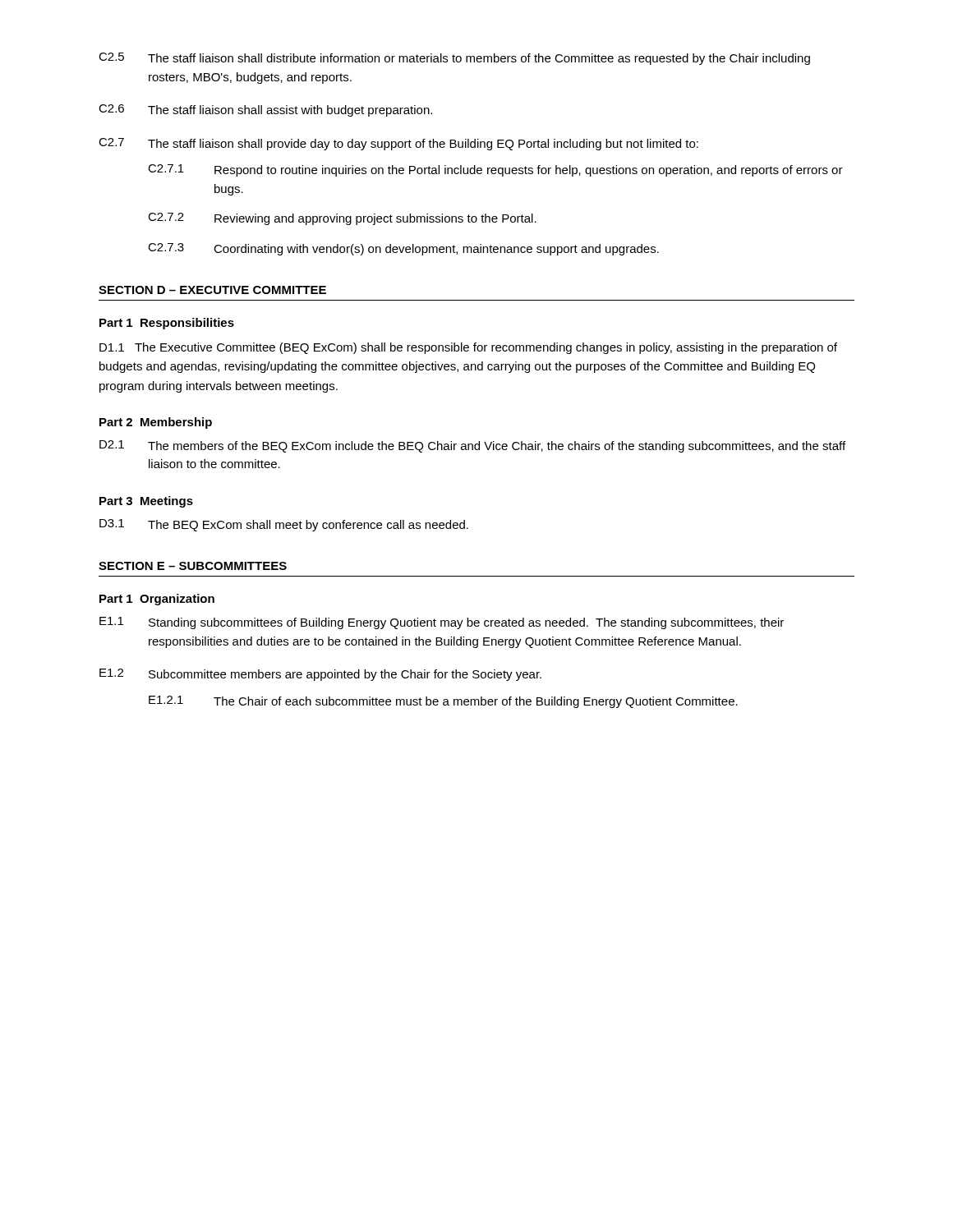Find the element starting "Part 1 Responsibilities"
This screenshot has height=1232, width=953.
[166, 322]
